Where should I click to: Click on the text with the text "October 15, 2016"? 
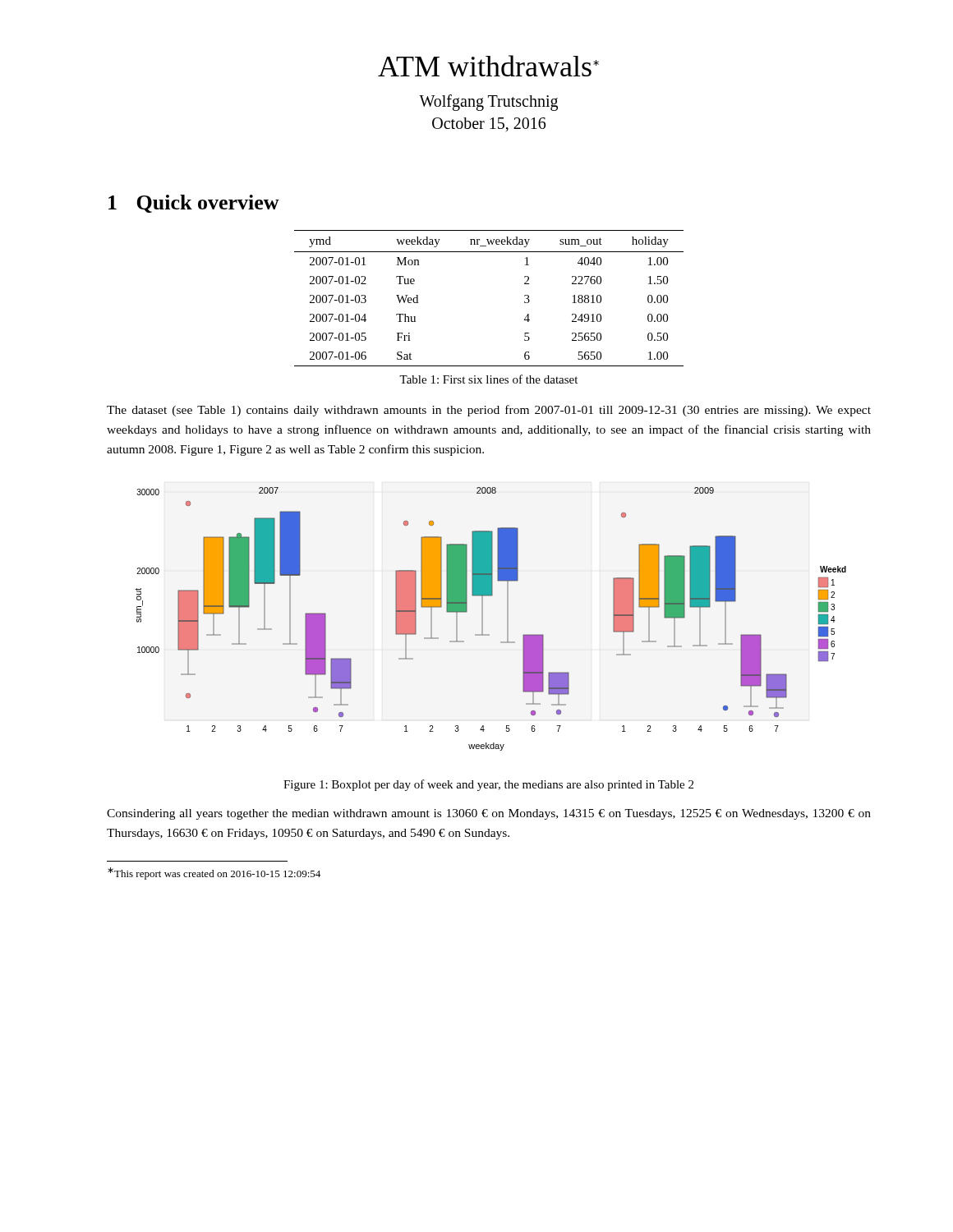click(x=489, y=123)
